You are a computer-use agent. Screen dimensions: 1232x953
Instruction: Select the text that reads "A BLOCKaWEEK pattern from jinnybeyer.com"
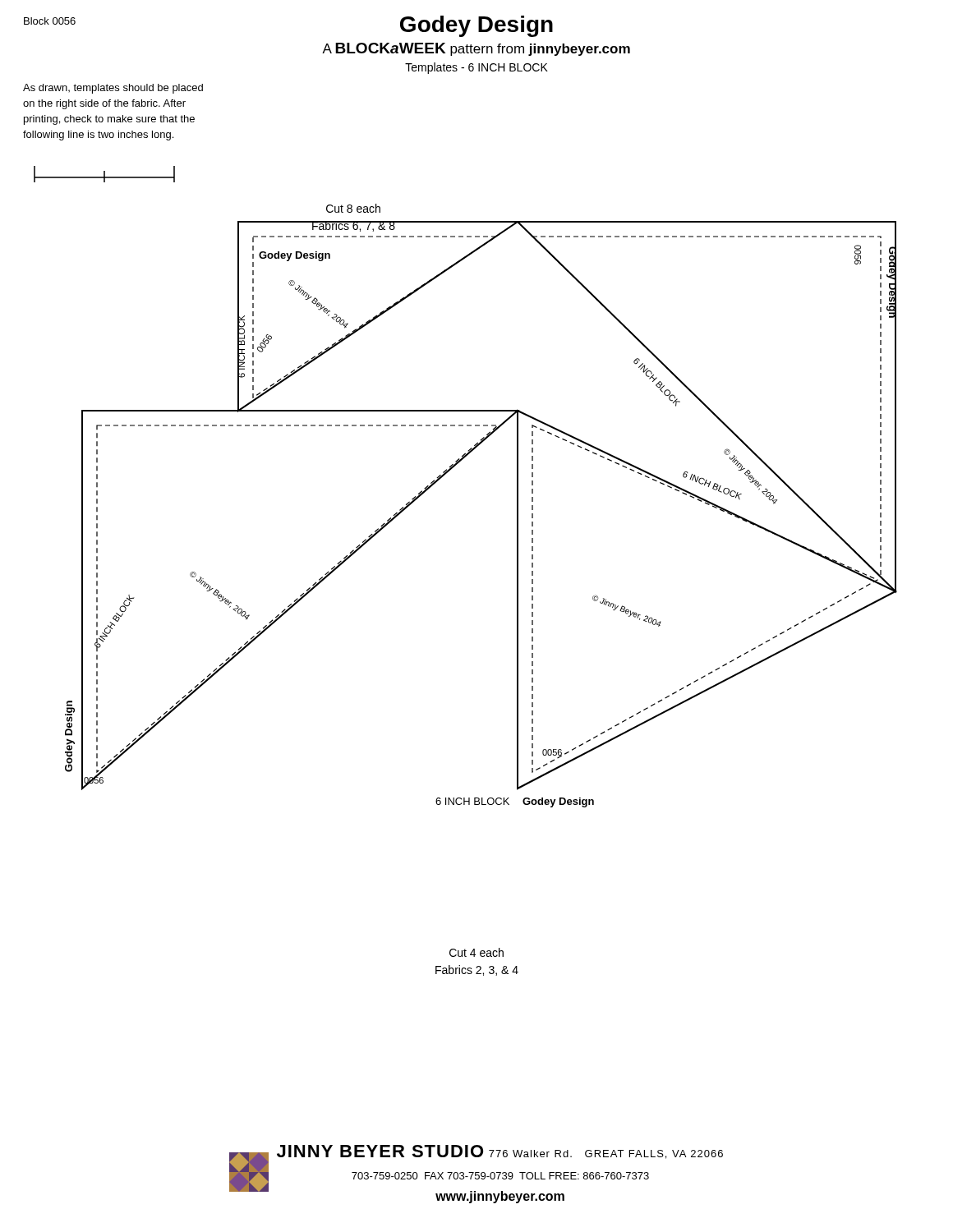476,48
